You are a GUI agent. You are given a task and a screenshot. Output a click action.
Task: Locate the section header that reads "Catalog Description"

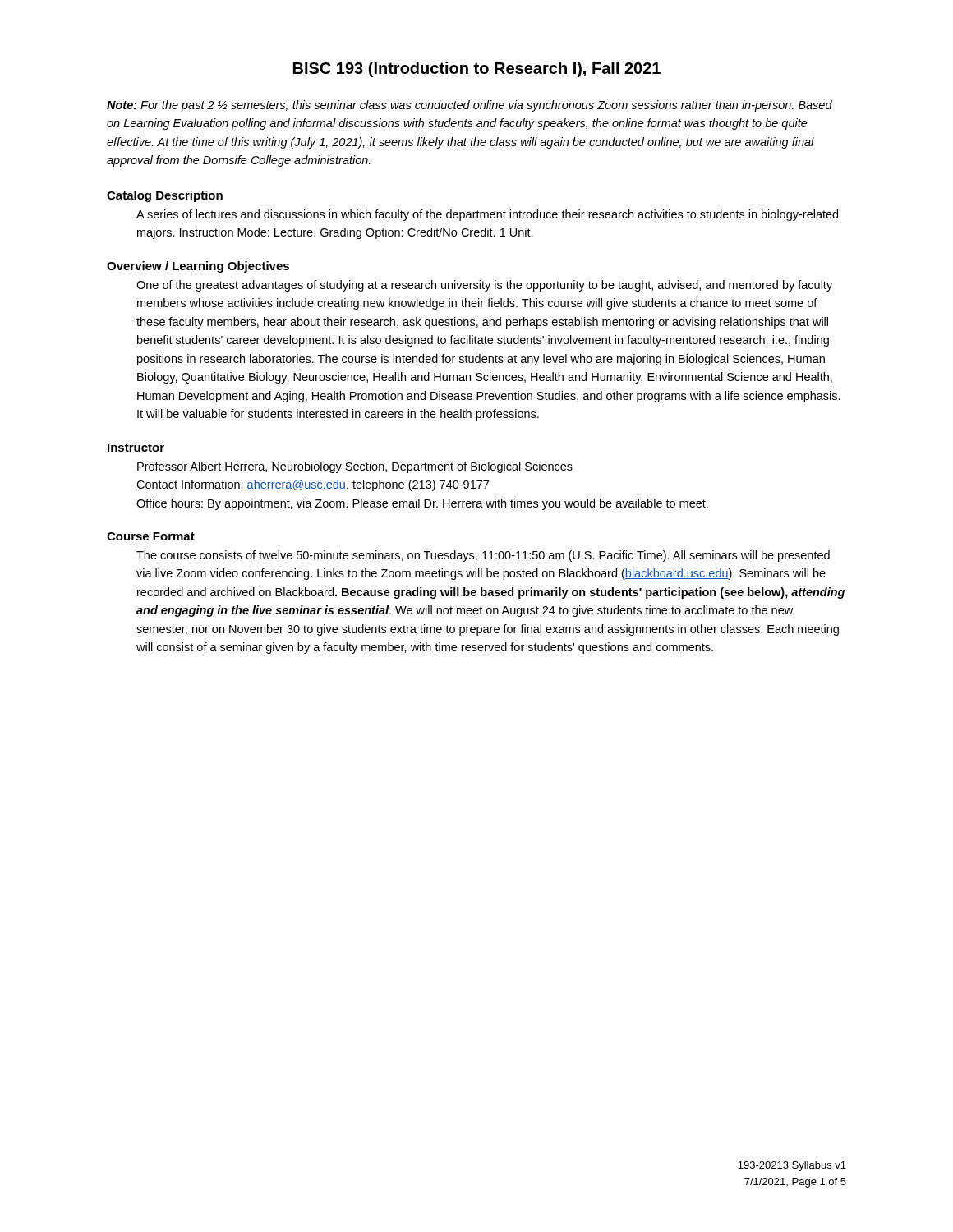click(x=165, y=195)
